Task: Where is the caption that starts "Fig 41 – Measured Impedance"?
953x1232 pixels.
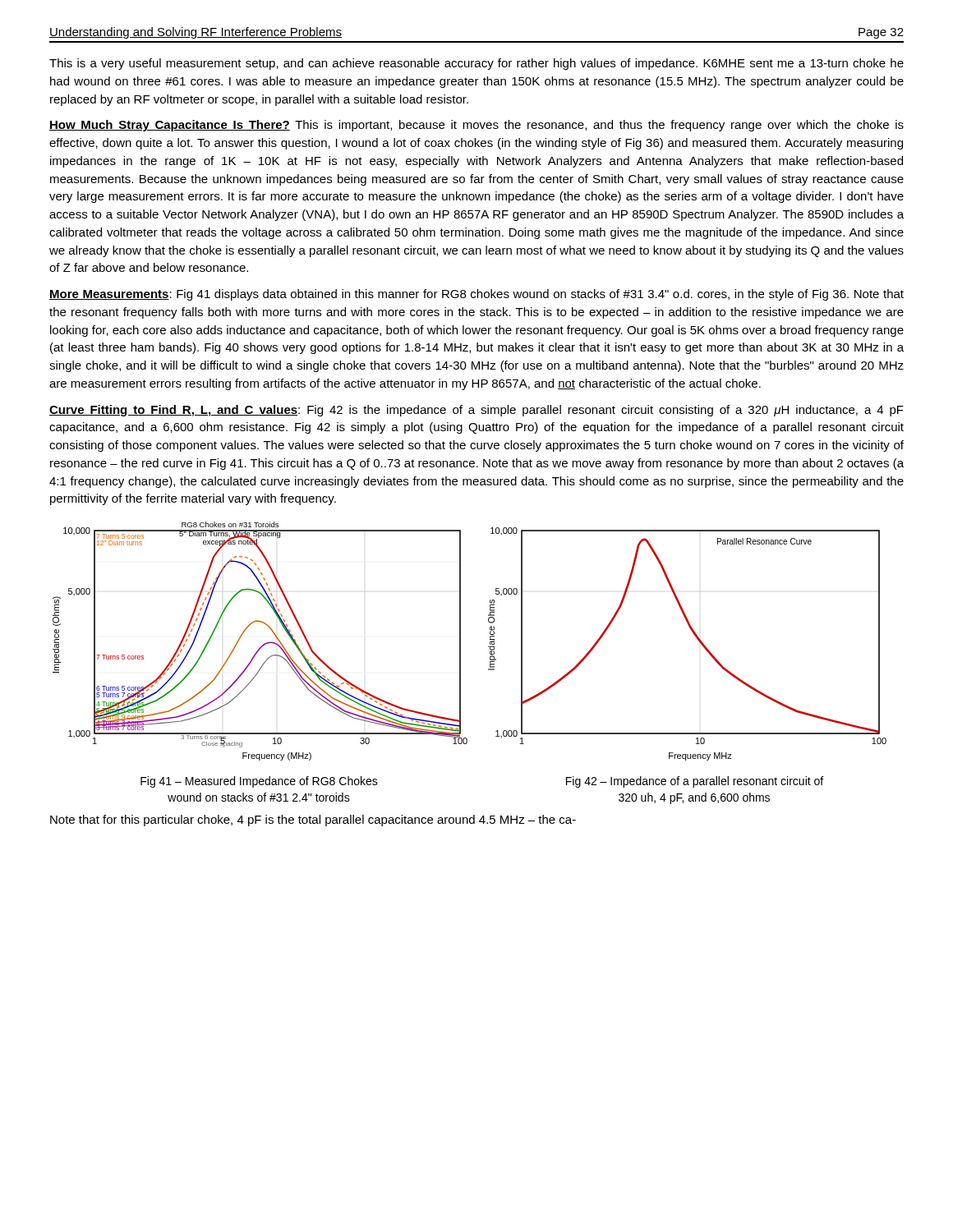Action: point(259,789)
